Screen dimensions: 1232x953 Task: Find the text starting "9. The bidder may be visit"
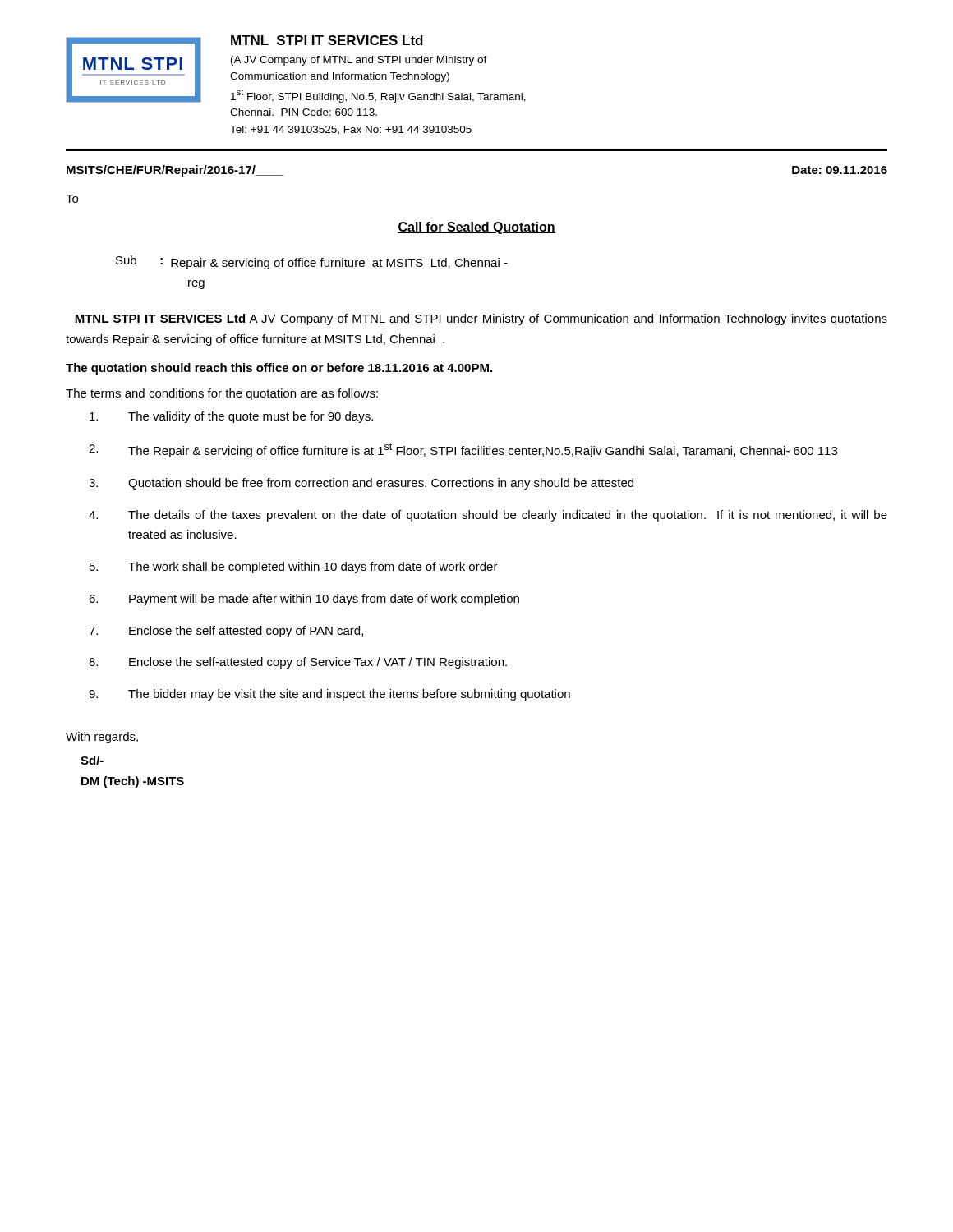(x=476, y=694)
